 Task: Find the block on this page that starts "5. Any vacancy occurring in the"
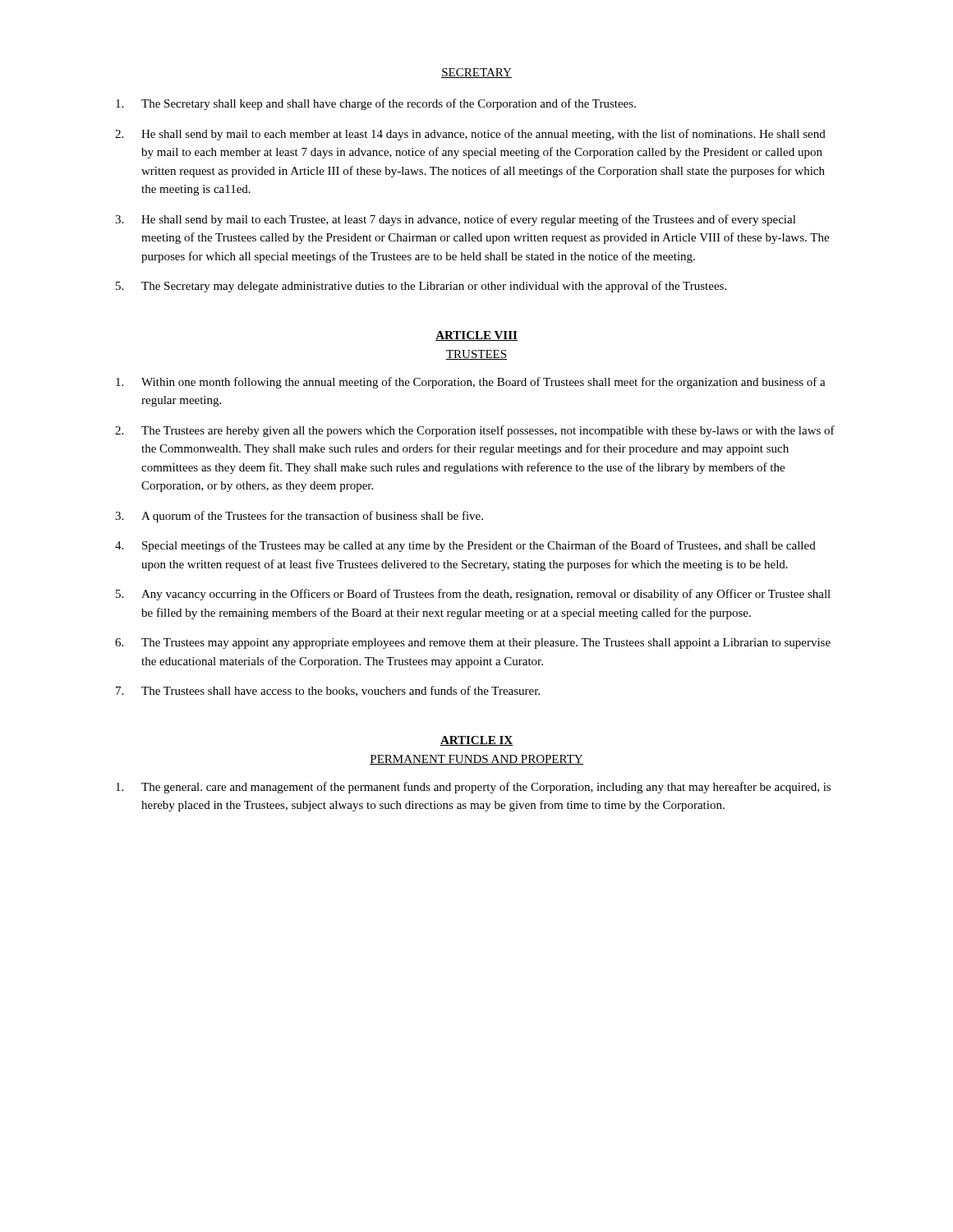476,603
